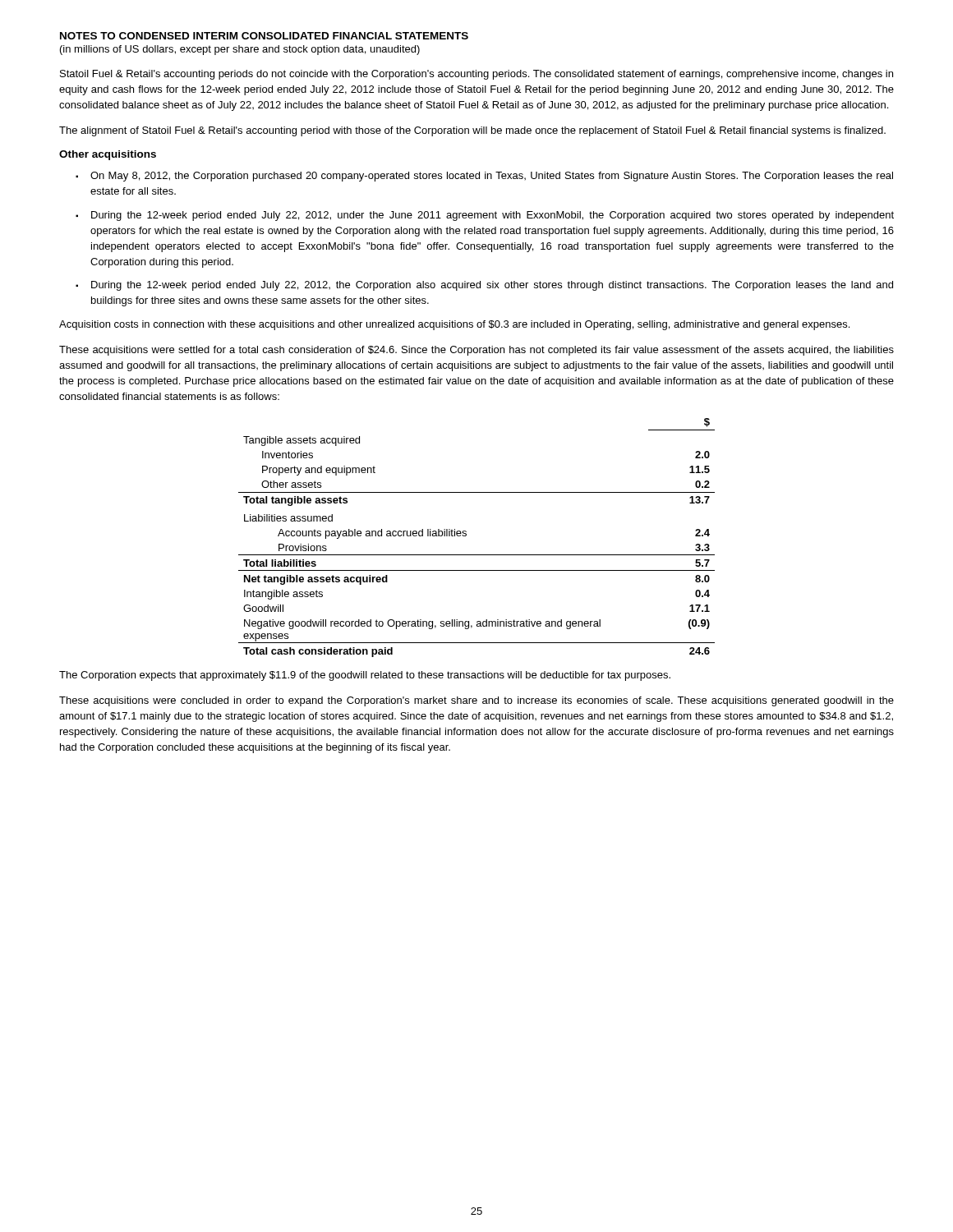
Task: Where is the passage that starts "The Corporation expects that approximately $11.9"?
Action: pyautogui.click(x=365, y=675)
